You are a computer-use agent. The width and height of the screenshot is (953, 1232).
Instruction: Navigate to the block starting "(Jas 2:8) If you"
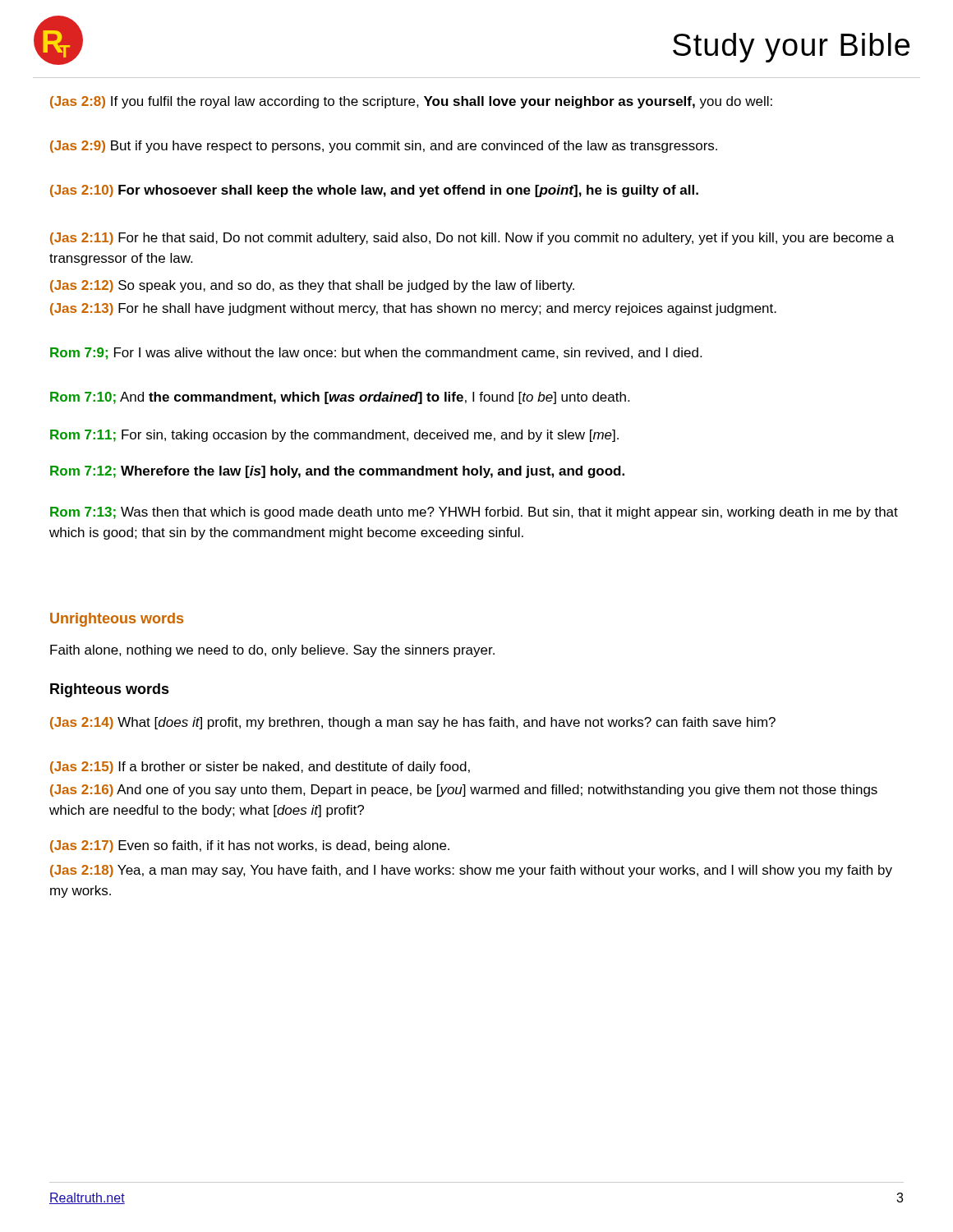coord(411,101)
